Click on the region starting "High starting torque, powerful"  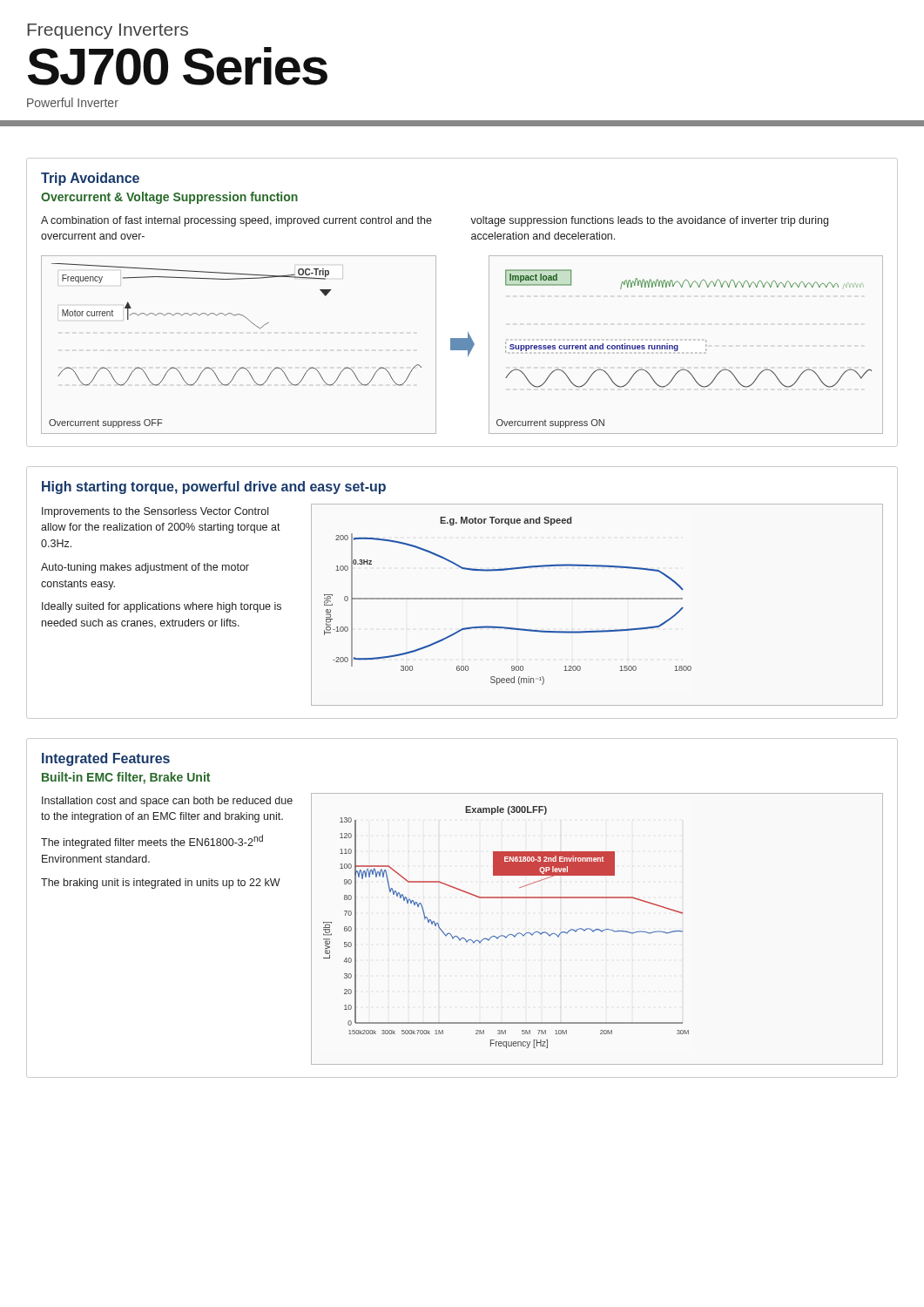point(214,486)
